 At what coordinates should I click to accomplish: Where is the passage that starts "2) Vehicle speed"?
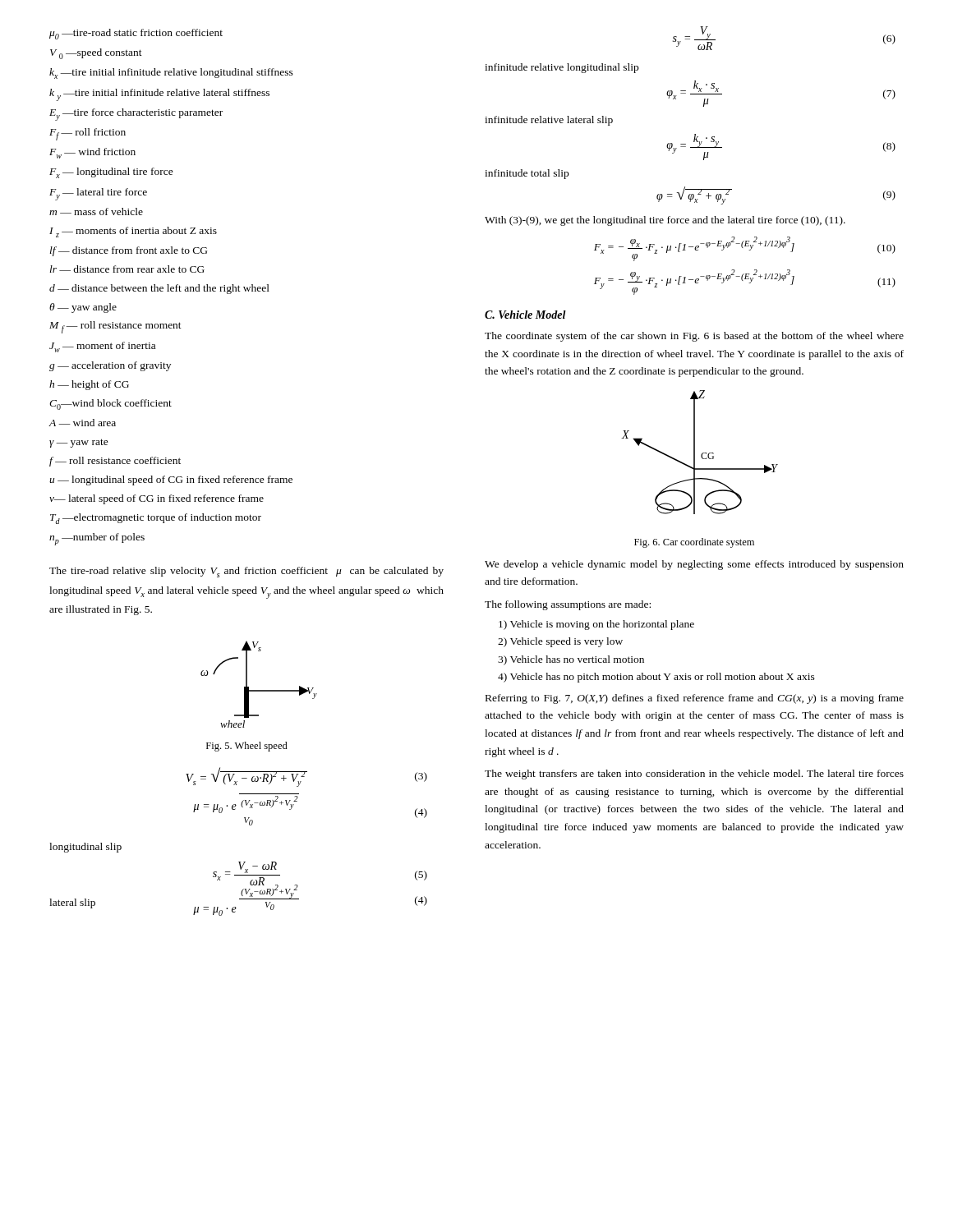tap(560, 641)
